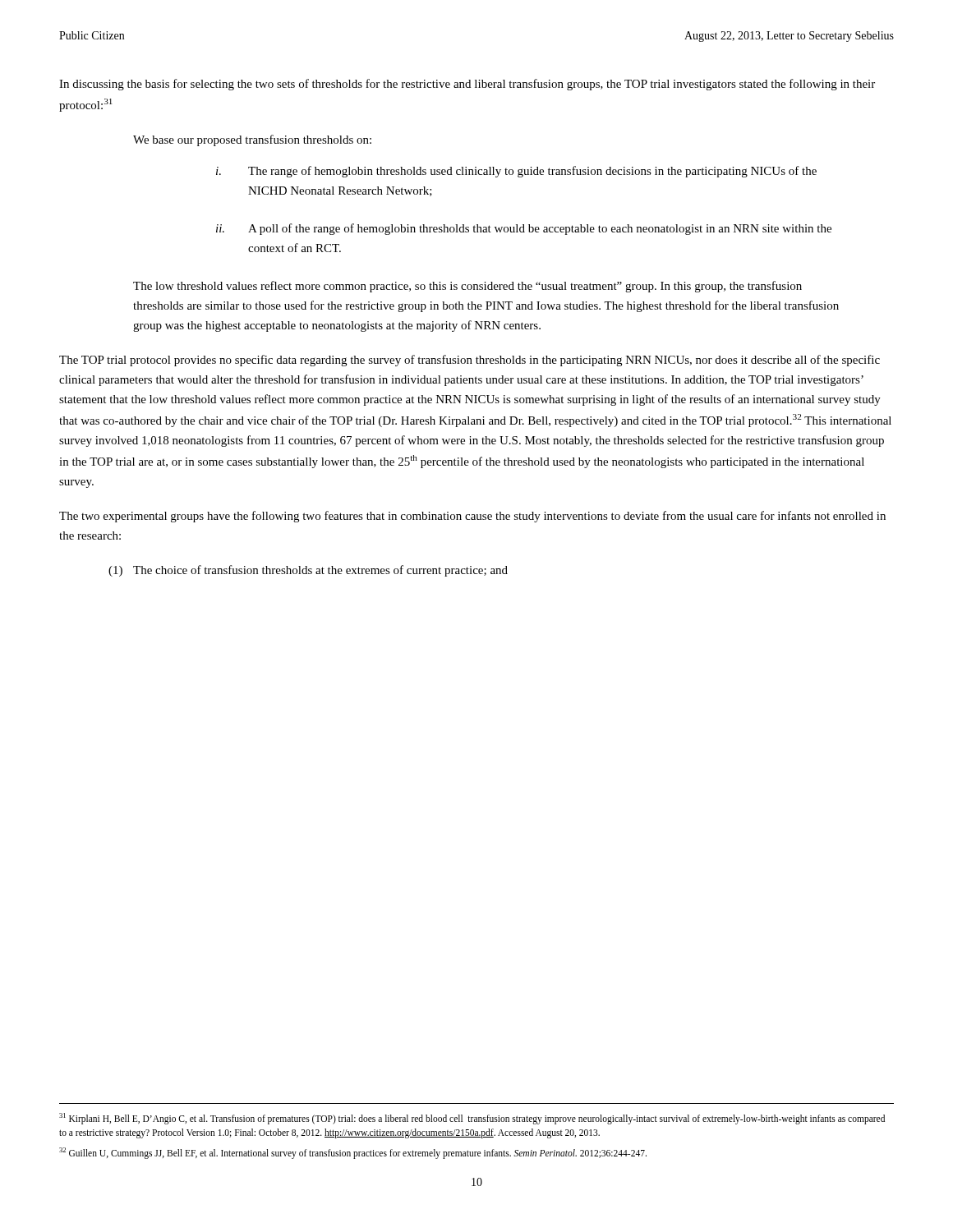Where is the passage that starts "ii. A poll of the range"?
The image size is (953, 1232).
(530, 238)
